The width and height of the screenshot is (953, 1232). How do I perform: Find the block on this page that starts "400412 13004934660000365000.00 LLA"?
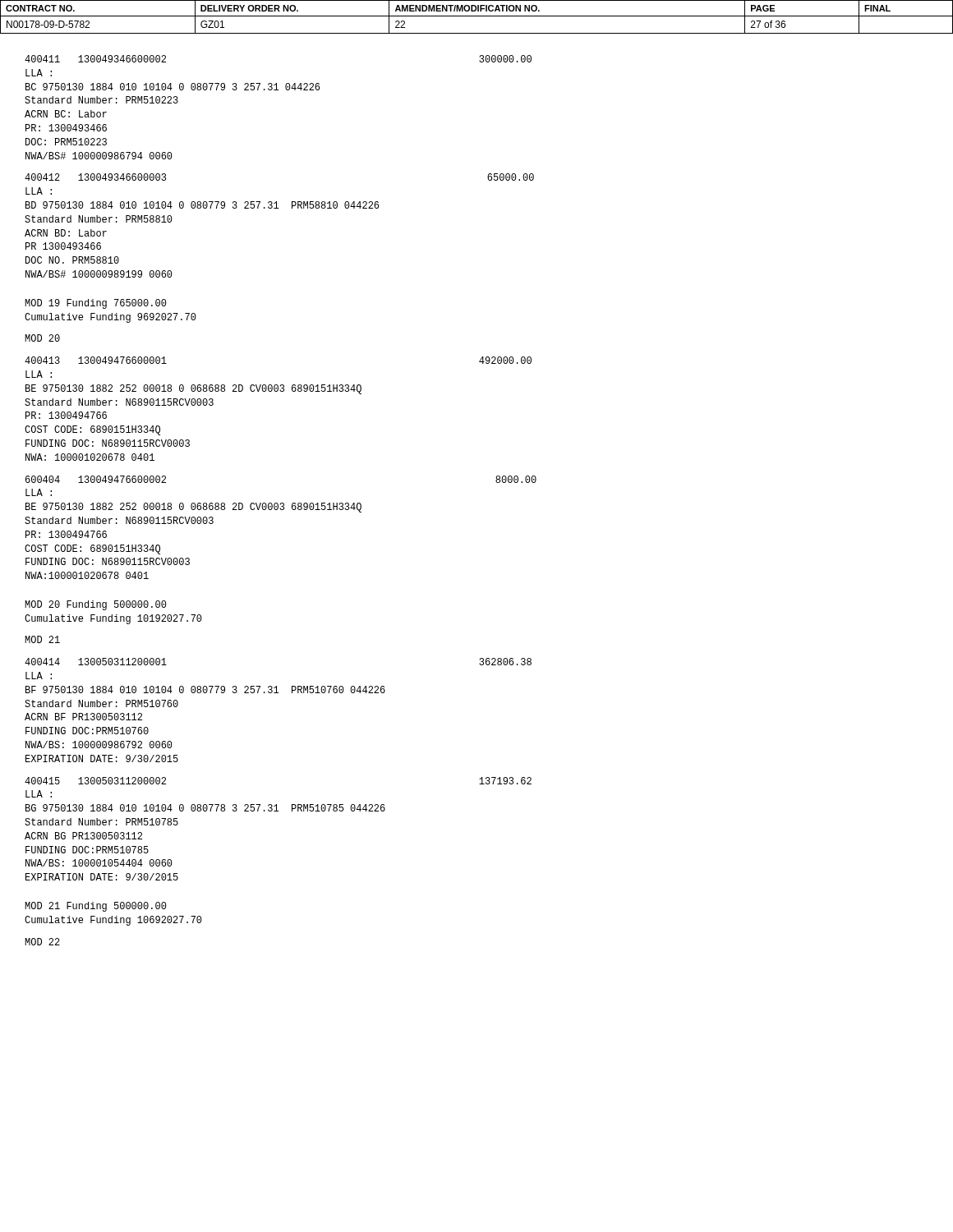pos(39,177)
